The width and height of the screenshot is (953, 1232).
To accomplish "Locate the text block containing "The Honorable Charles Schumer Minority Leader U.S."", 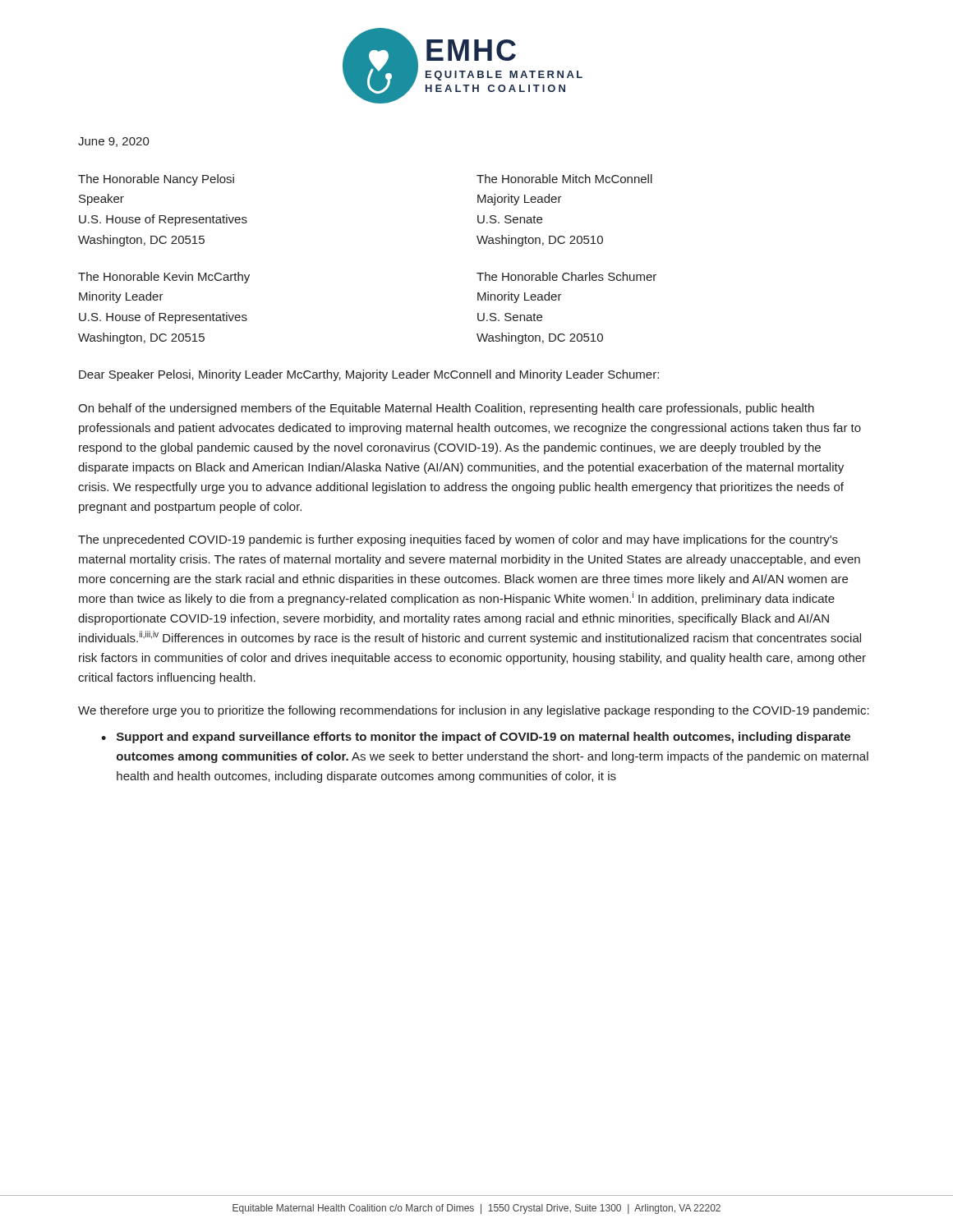I will pos(566,276).
